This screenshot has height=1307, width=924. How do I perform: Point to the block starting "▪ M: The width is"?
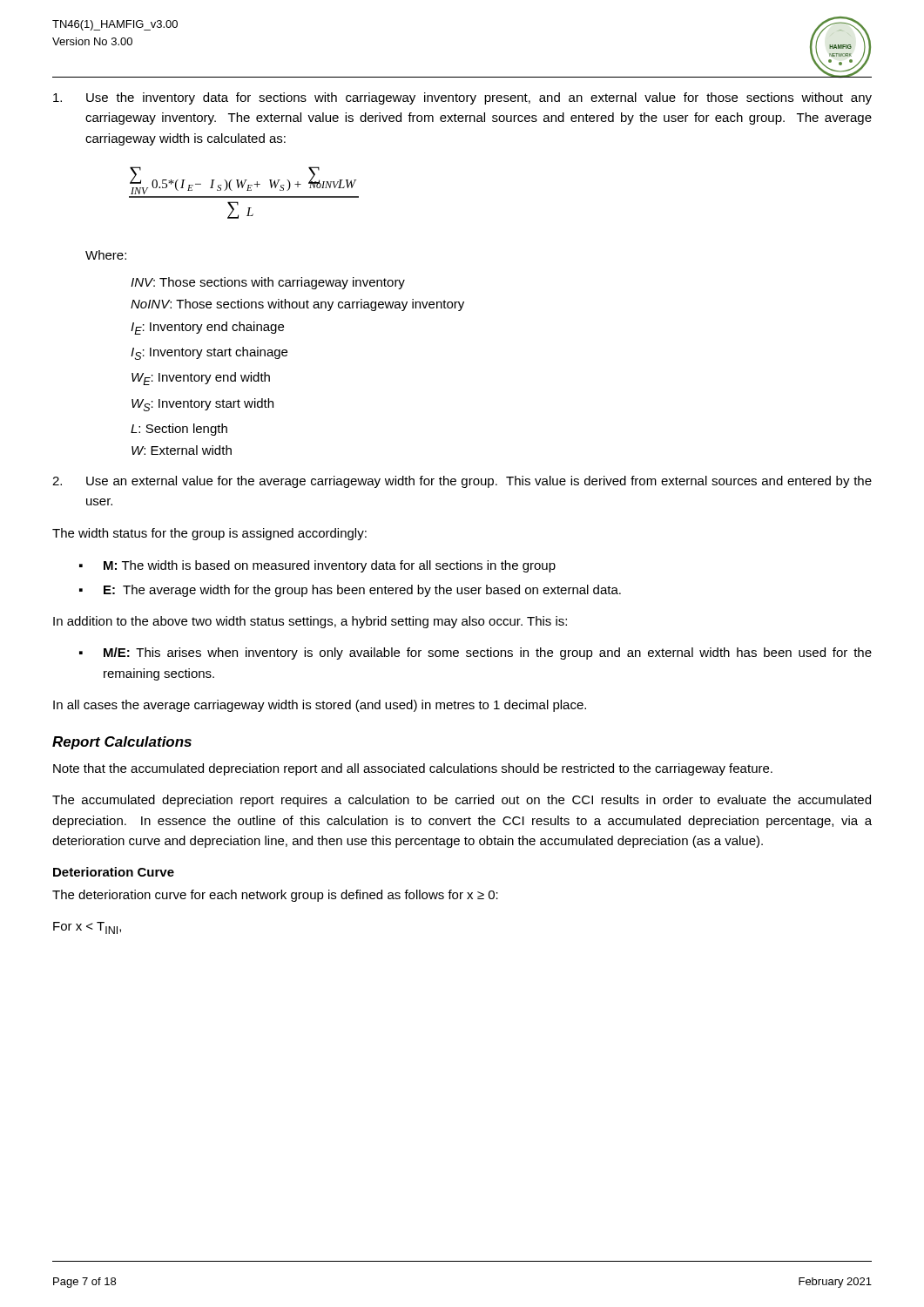click(x=475, y=565)
